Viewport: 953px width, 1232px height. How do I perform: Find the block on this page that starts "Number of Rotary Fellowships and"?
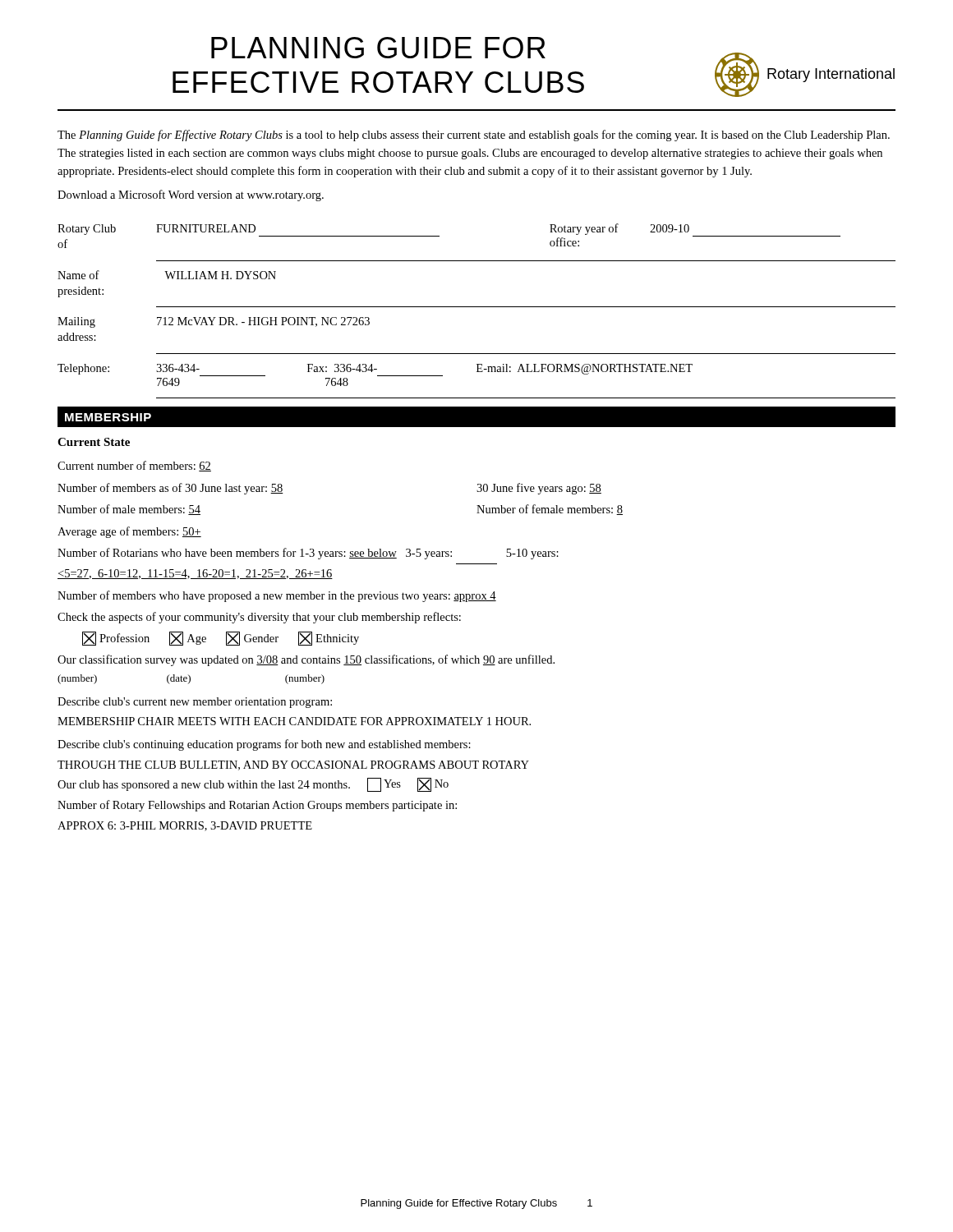click(x=258, y=805)
